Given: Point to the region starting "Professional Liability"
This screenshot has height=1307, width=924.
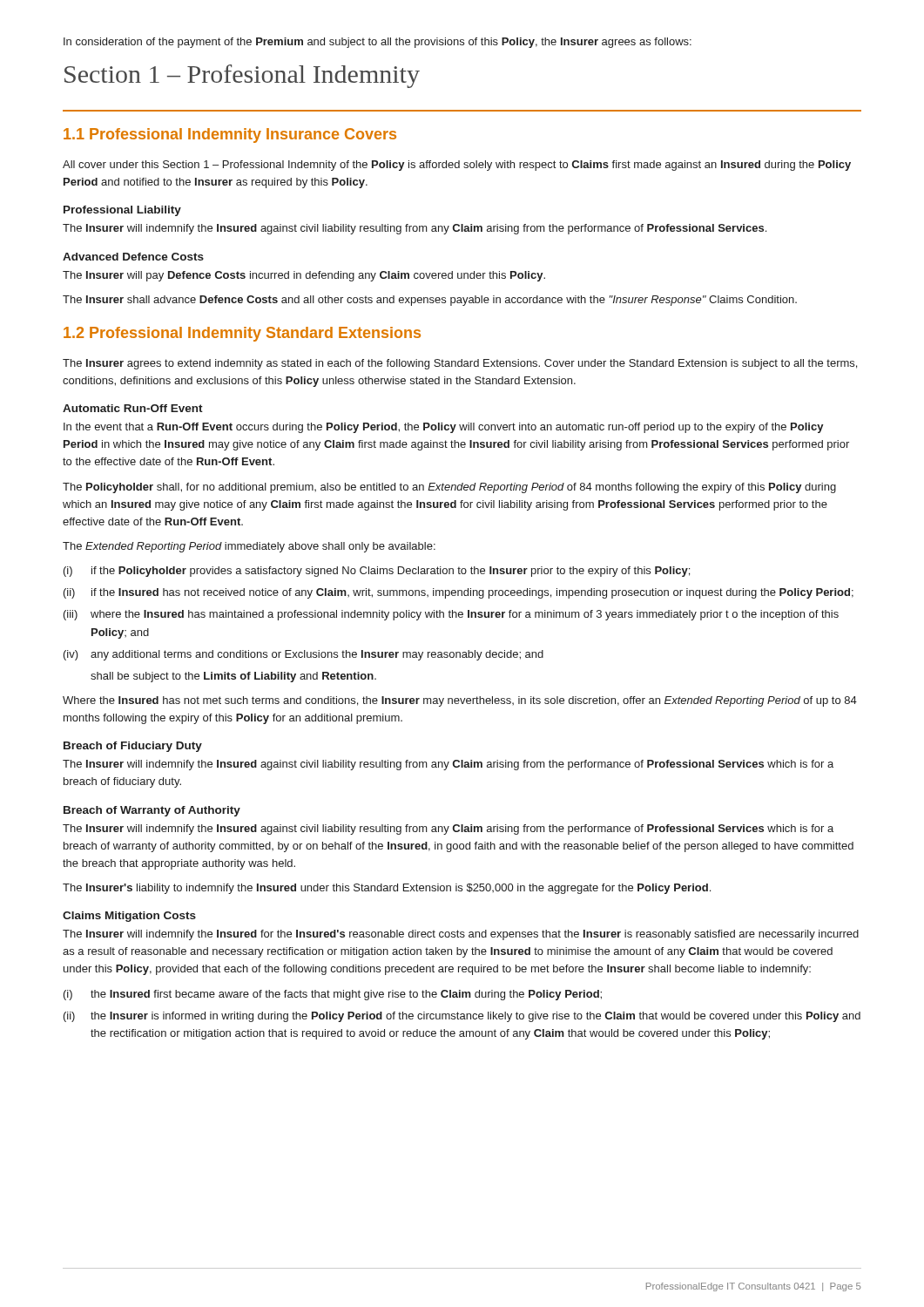Looking at the screenshot, I should click(x=122, y=211).
